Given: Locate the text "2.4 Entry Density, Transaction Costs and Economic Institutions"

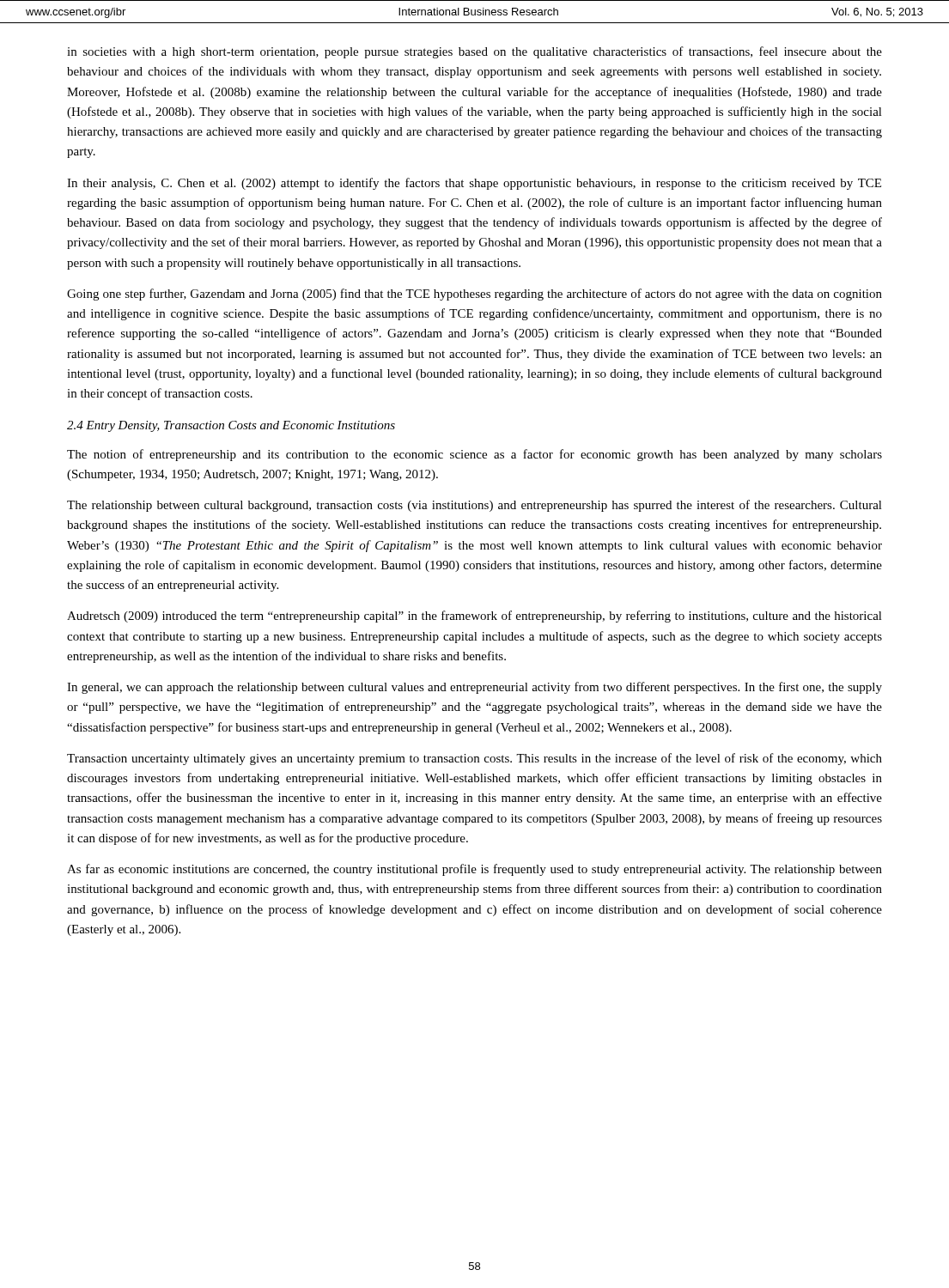Looking at the screenshot, I should [x=231, y=426].
